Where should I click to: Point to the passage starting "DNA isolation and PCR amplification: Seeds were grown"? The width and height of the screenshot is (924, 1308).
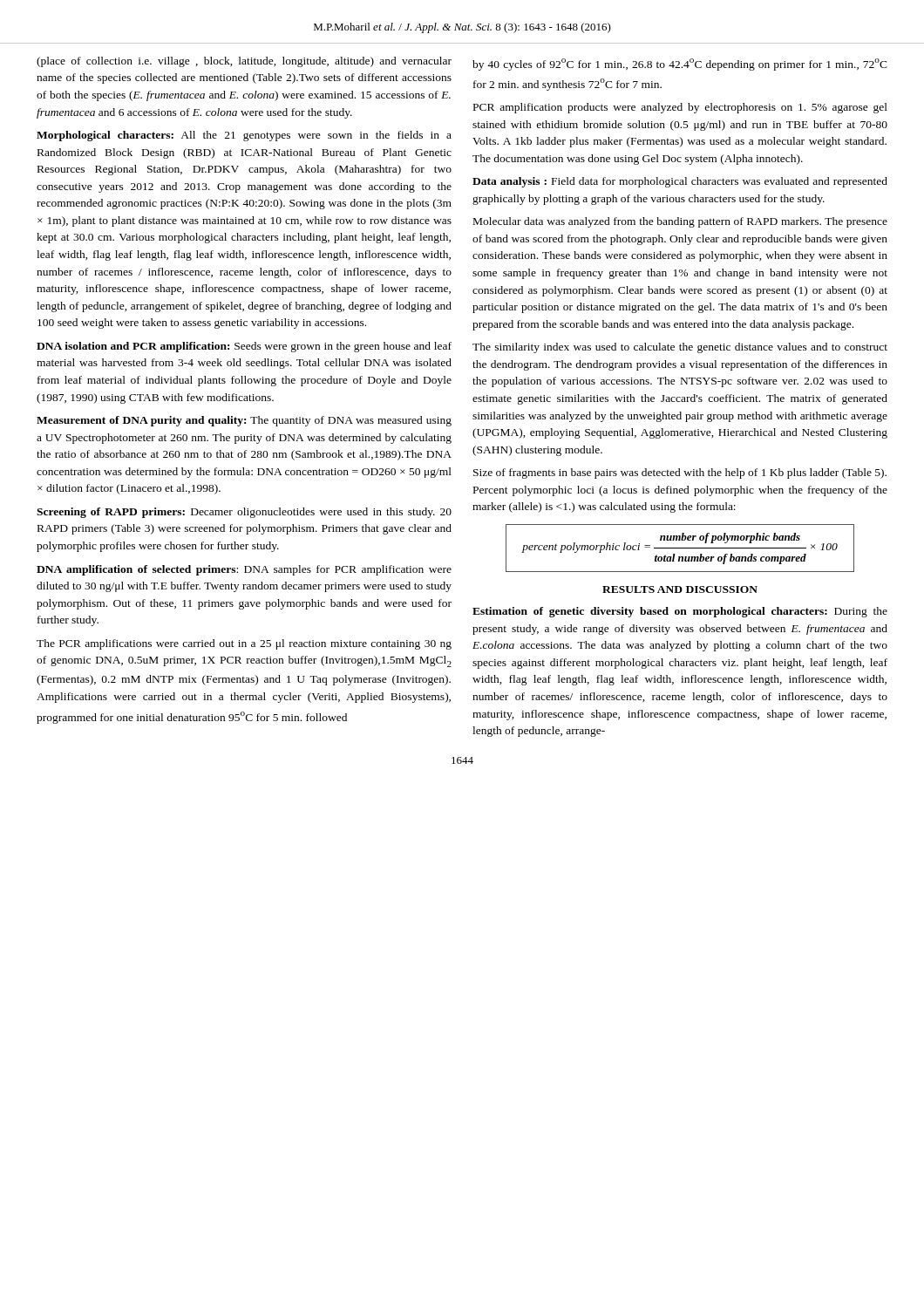point(244,371)
